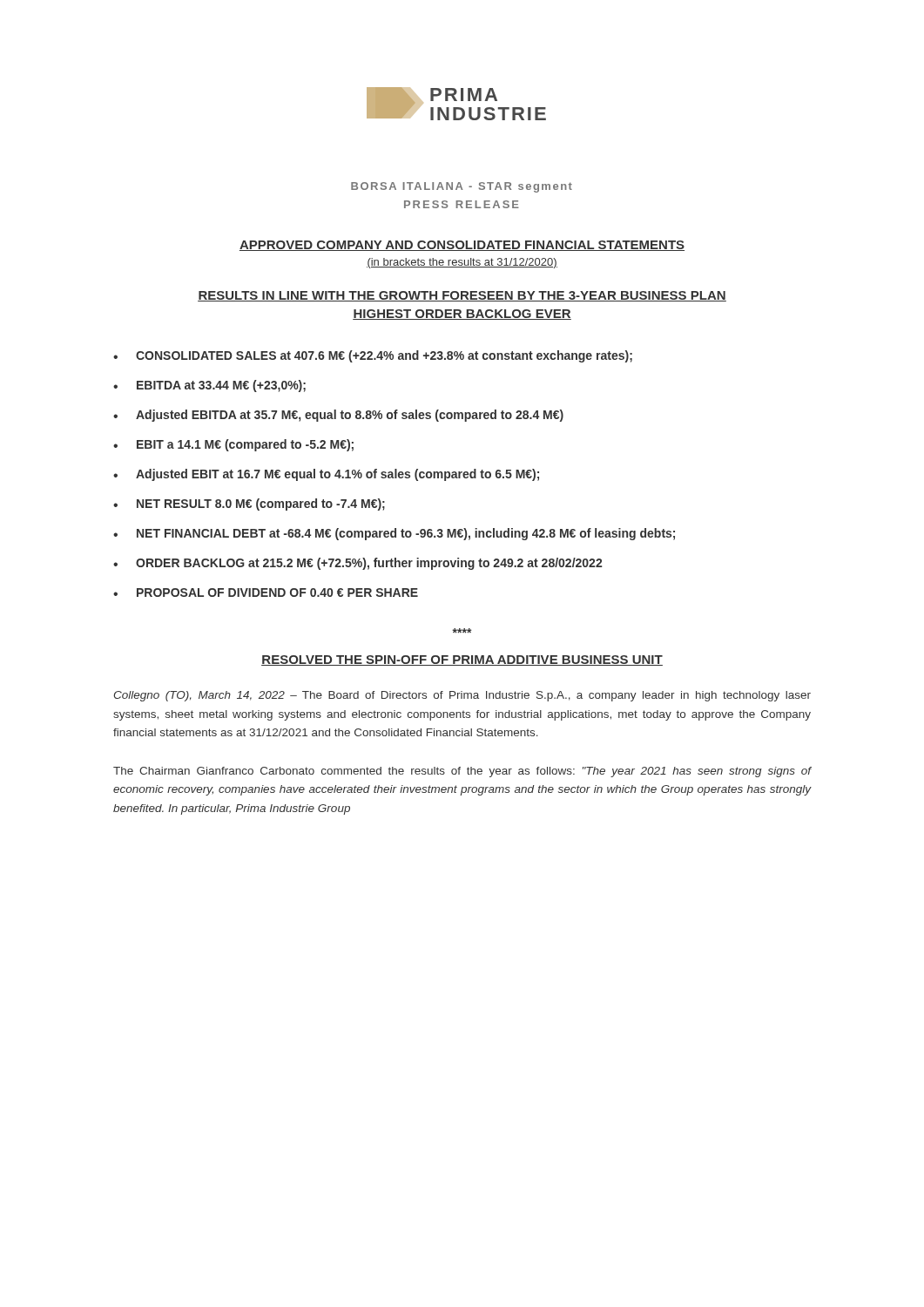This screenshot has height=1307, width=924.
Task: Locate the block of text that opens with "The Chairman Gianfranco Carbonato commented the results of"
Action: [462, 789]
